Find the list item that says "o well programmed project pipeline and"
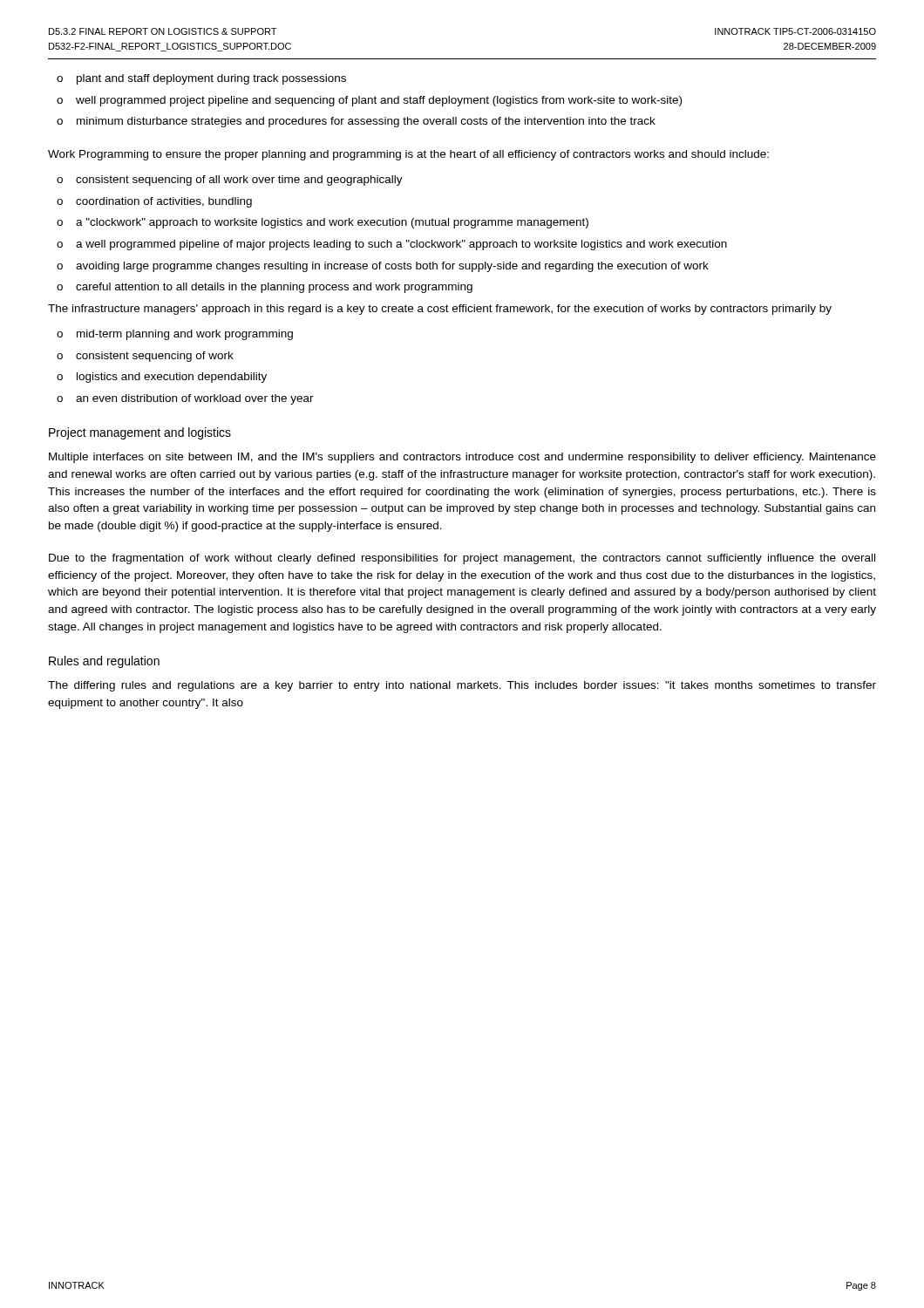Image resolution: width=924 pixels, height=1308 pixels. coord(462,100)
